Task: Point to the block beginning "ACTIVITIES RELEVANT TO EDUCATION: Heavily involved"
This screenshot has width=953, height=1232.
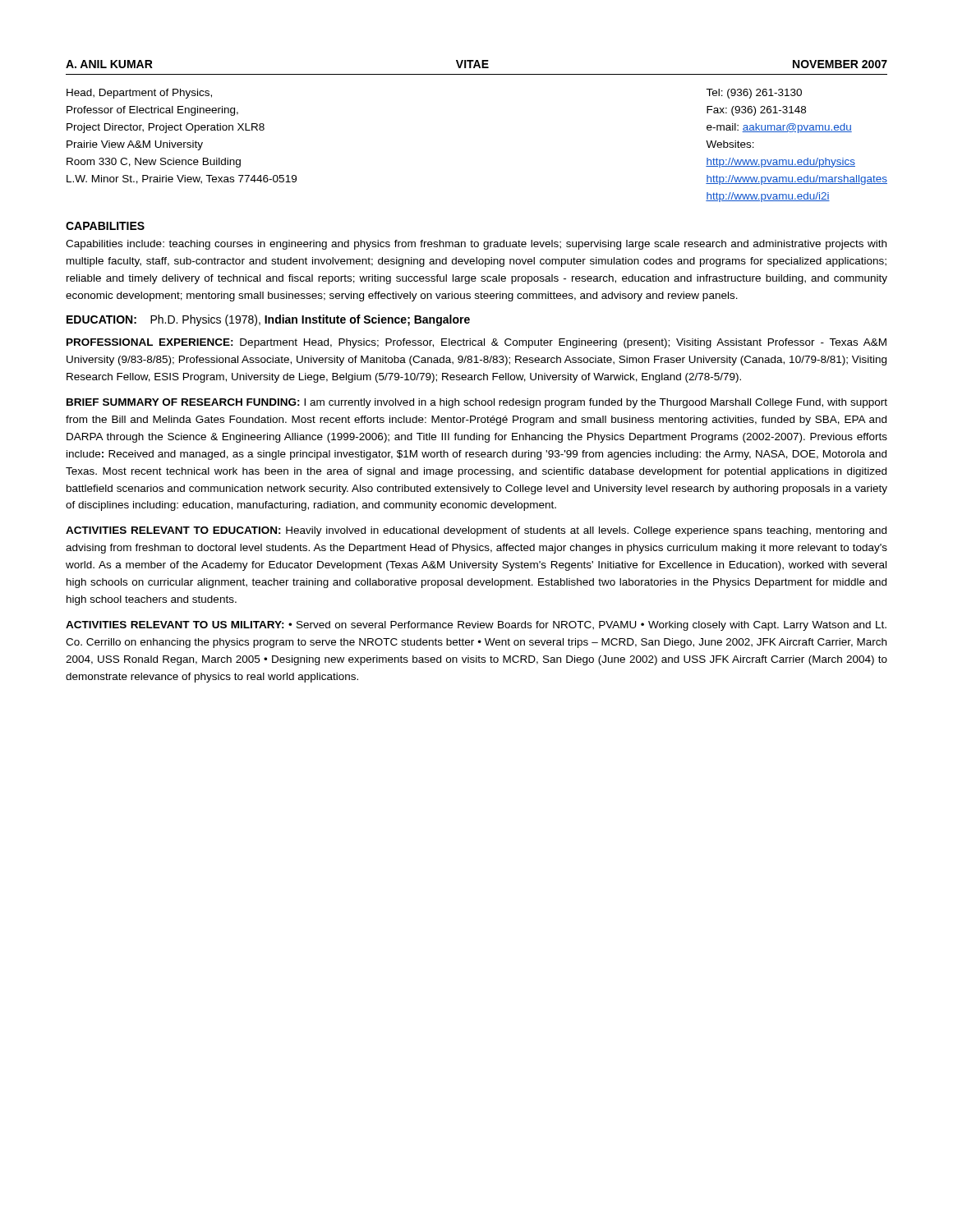Action: (476, 565)
